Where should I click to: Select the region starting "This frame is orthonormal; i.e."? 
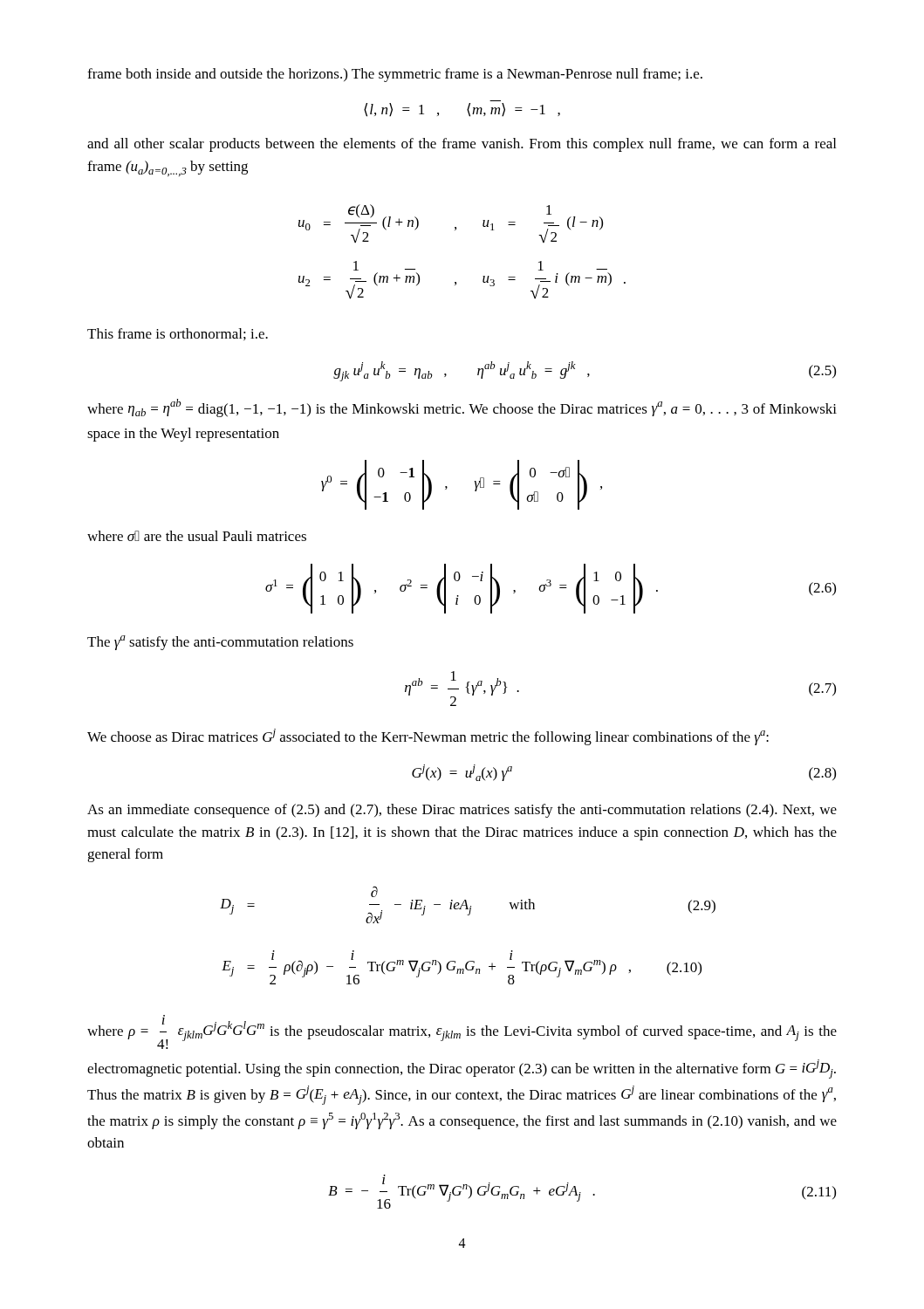point(178,334)
